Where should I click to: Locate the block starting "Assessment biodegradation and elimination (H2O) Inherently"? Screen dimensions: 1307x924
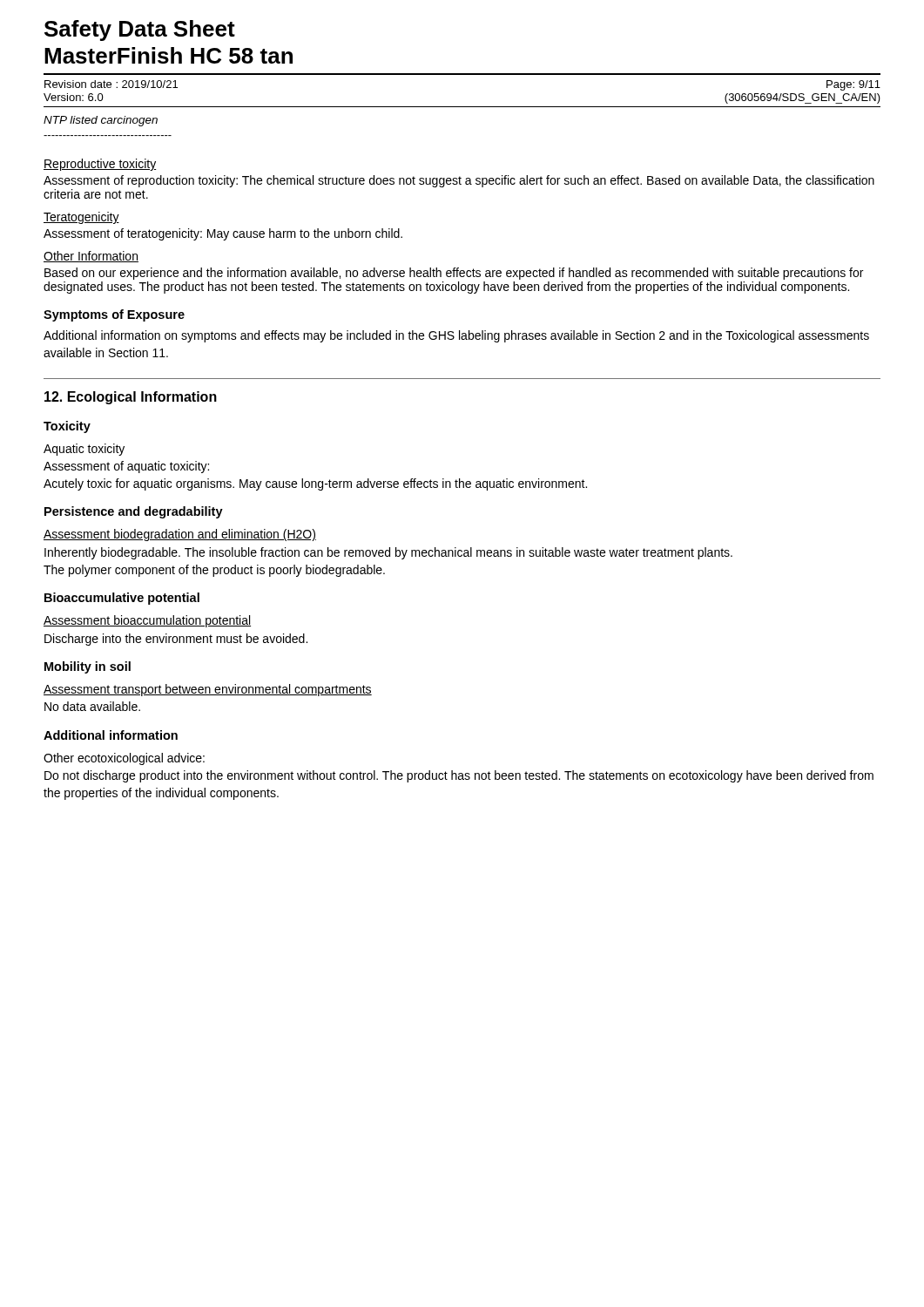(x=388, y=552)
